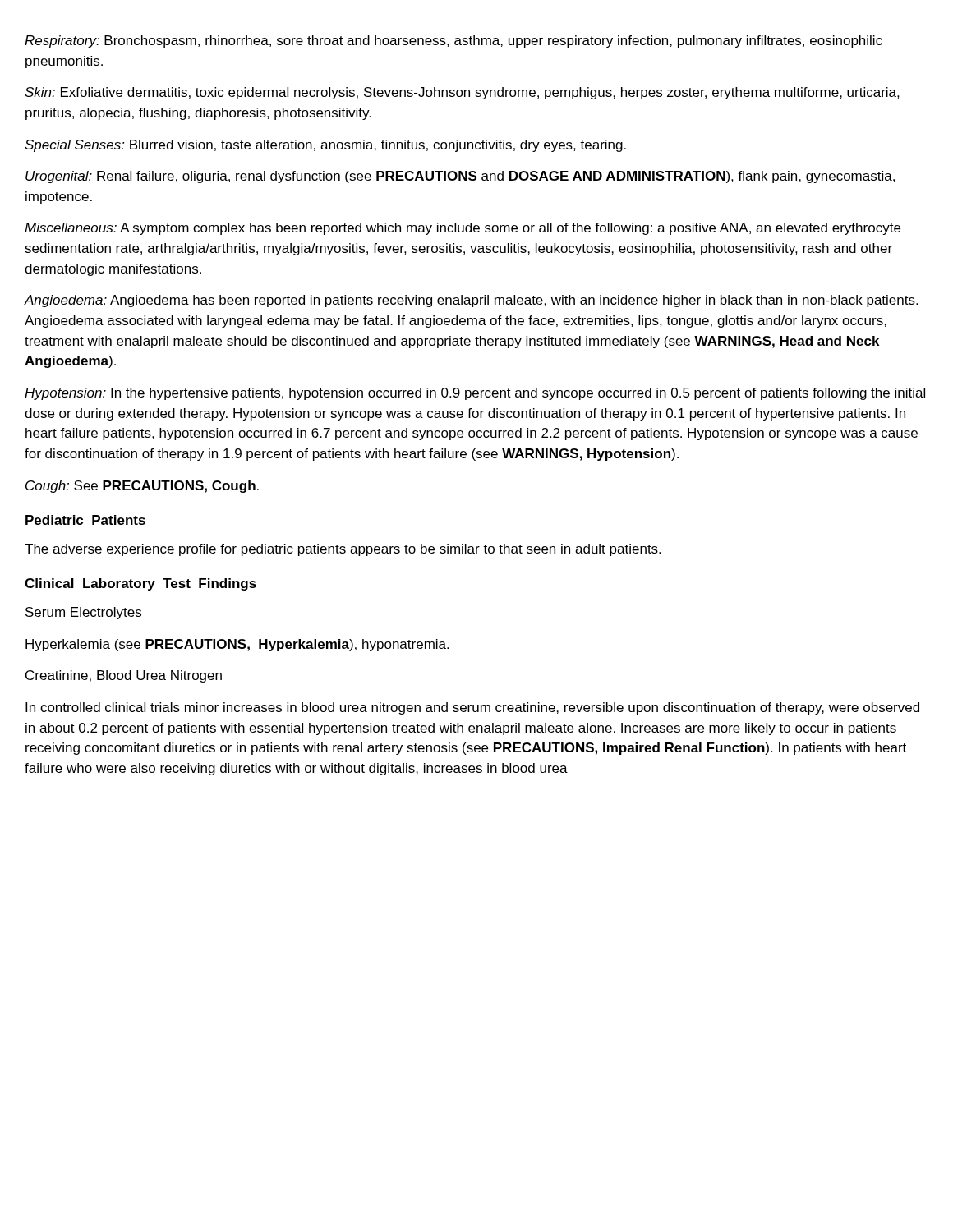Select the block starting "Pediatric Patients"
This screenshot has width=953, height=1232.
(x=85, y=520)
